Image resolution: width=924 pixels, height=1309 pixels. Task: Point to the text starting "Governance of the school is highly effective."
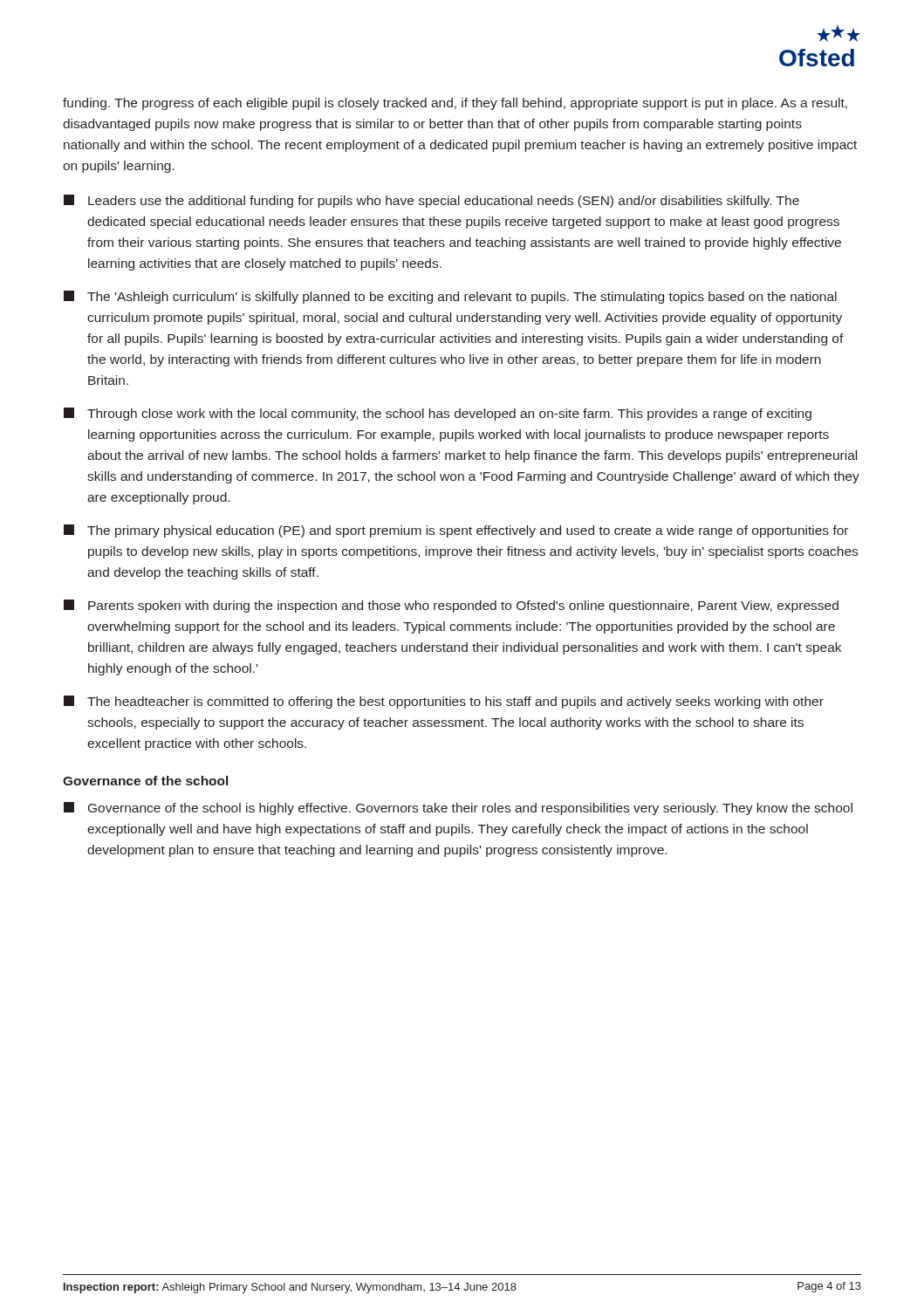[462, 829]
